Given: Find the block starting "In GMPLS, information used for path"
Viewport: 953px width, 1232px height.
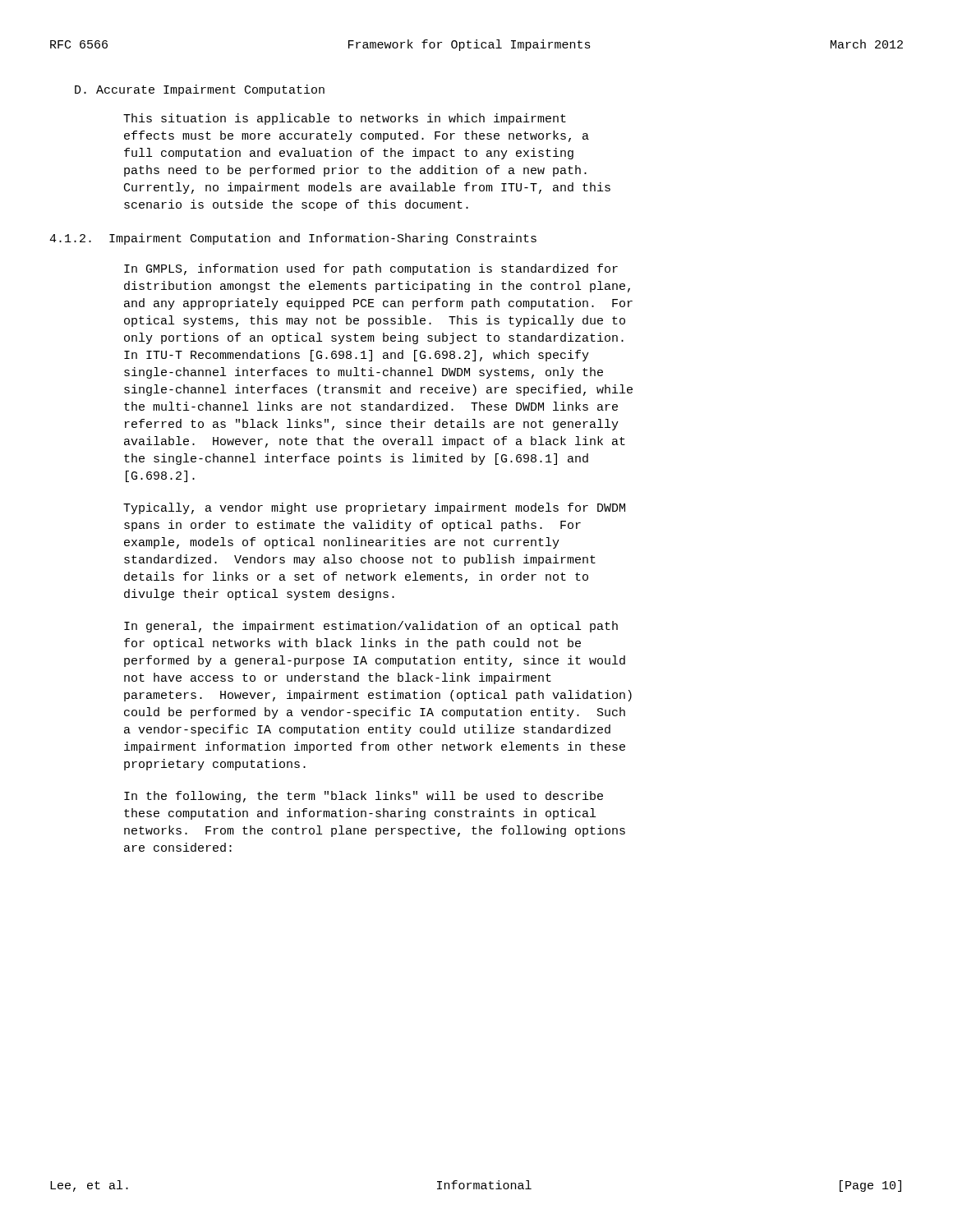Looking at the screenshot, I should point(378,373).
